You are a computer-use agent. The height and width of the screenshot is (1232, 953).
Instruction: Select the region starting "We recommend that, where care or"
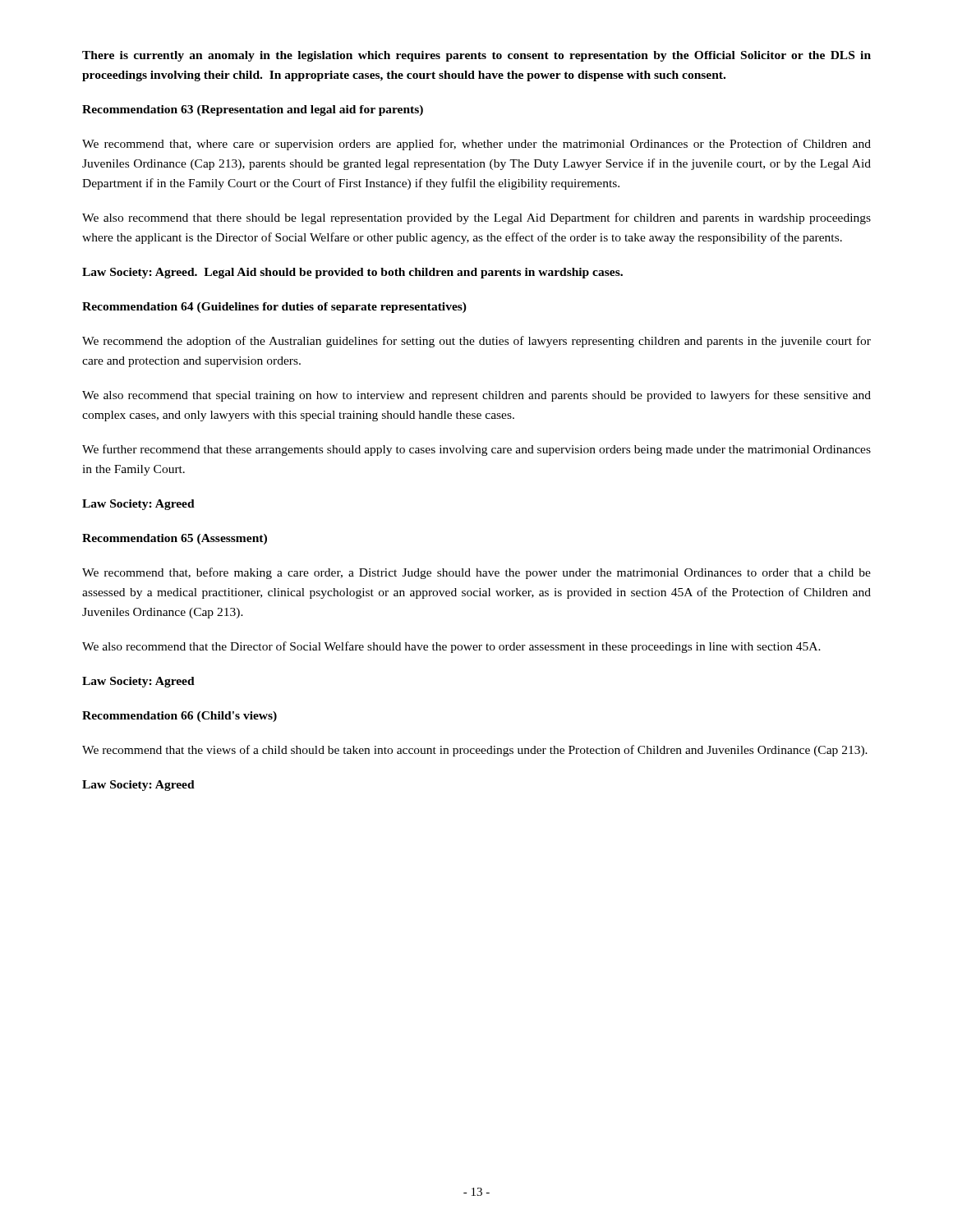(x=476, y=163)
